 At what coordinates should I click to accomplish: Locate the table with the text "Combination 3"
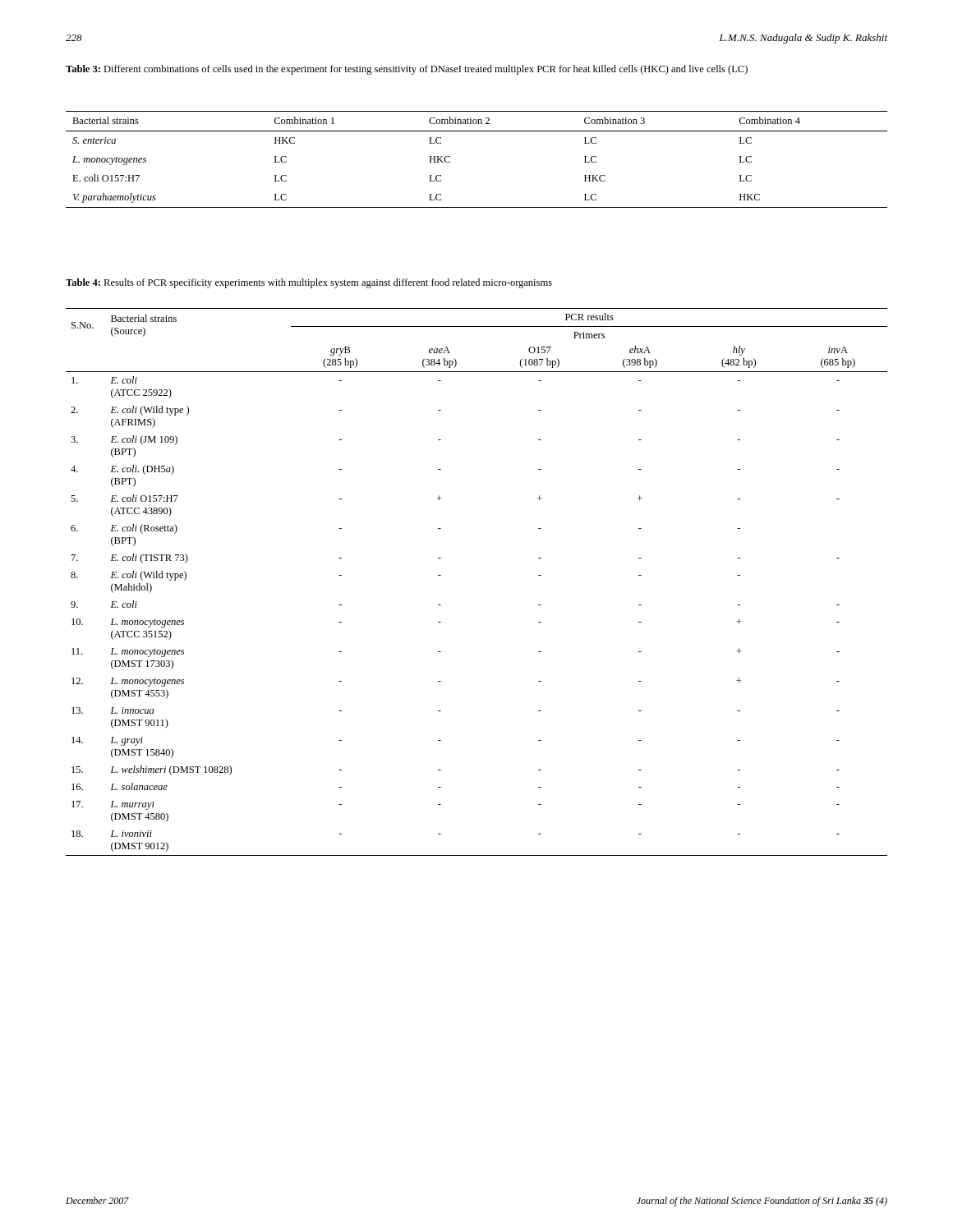(476, 159)
